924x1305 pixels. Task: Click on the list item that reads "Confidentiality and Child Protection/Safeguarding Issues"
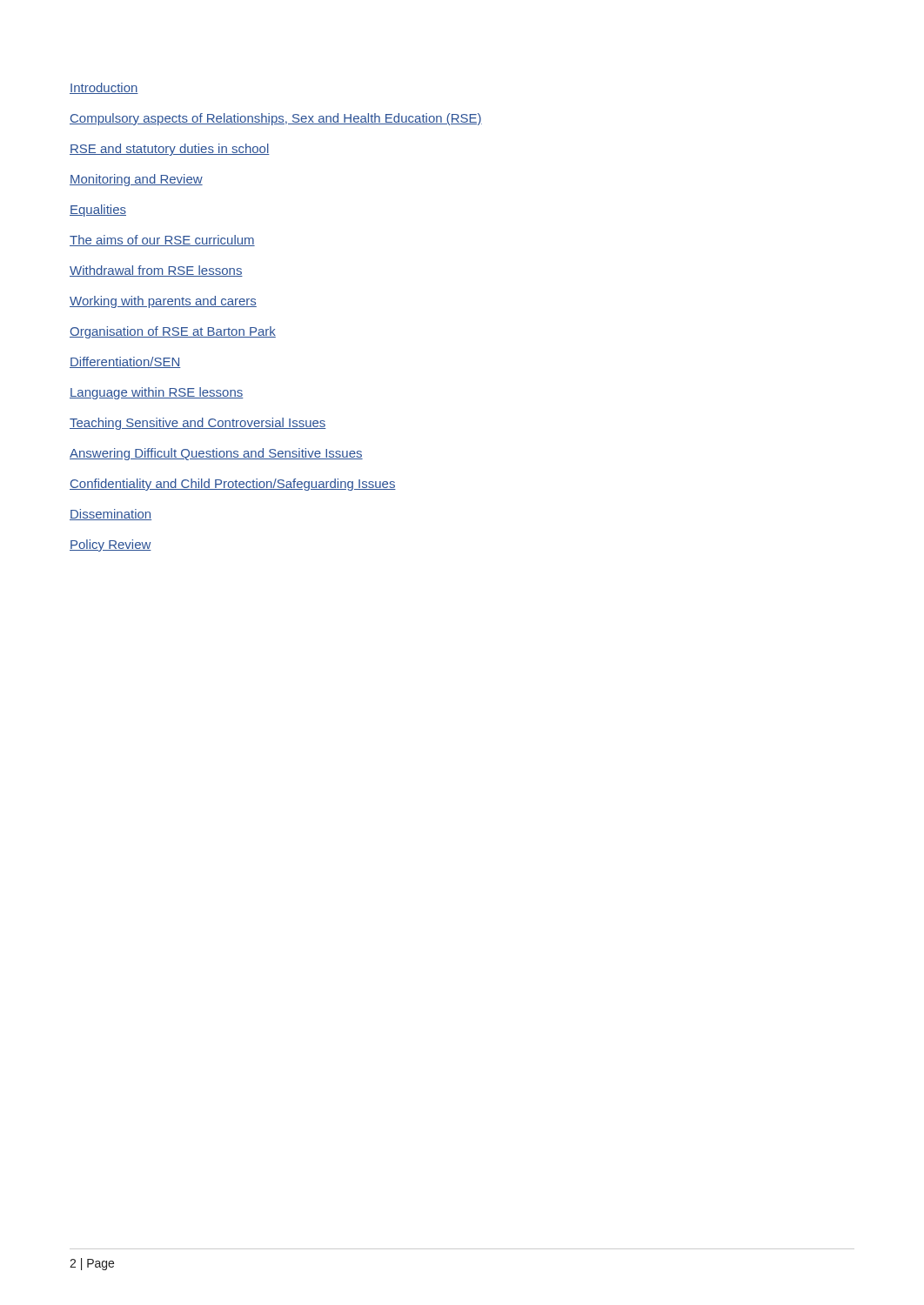click(x=232, y=483)
